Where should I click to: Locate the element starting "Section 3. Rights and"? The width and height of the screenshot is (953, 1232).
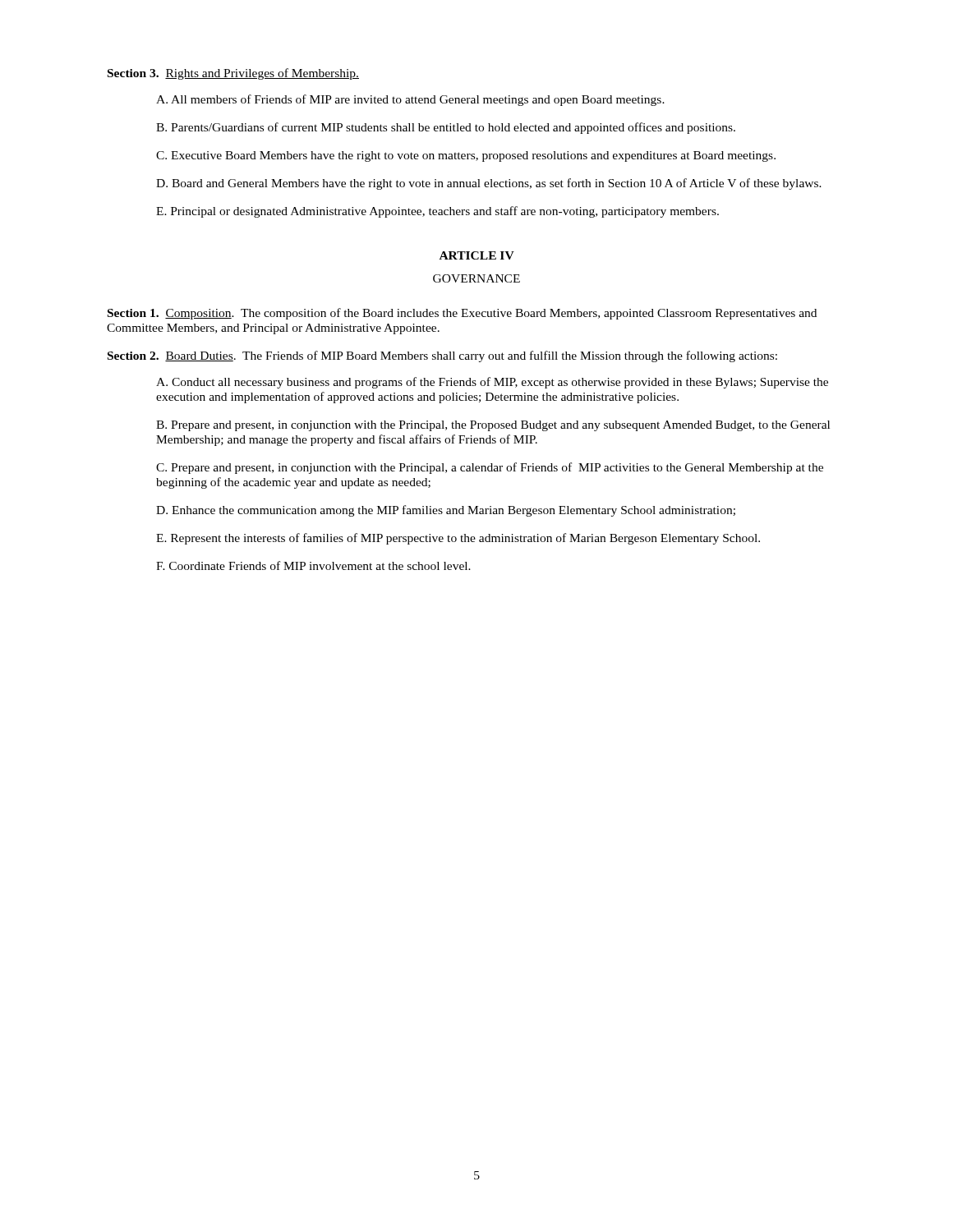(x=233, y=73)
